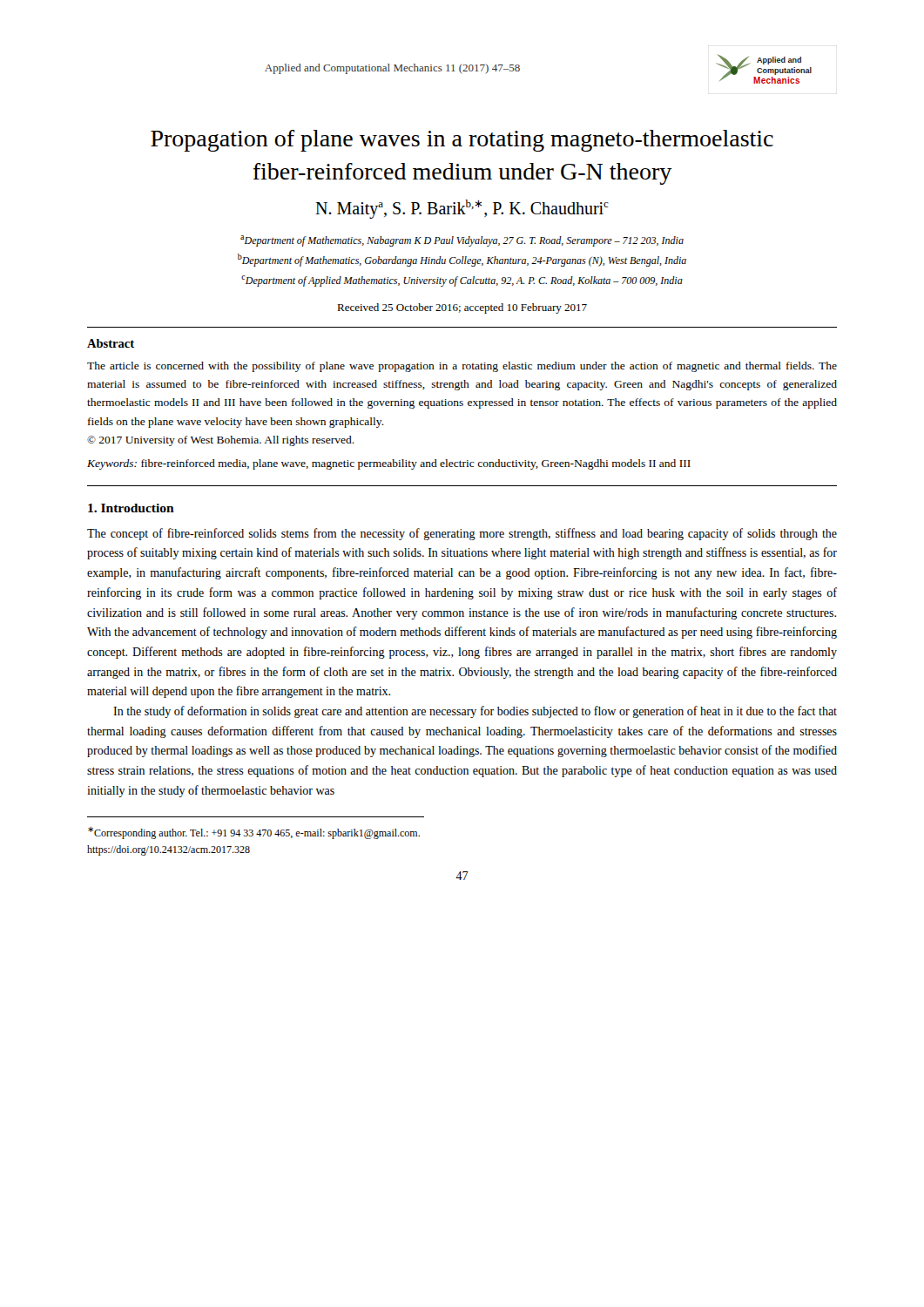Locate the text starting "∗Corresponding author. Tel.: +91 94 33"

coord(254,840)
